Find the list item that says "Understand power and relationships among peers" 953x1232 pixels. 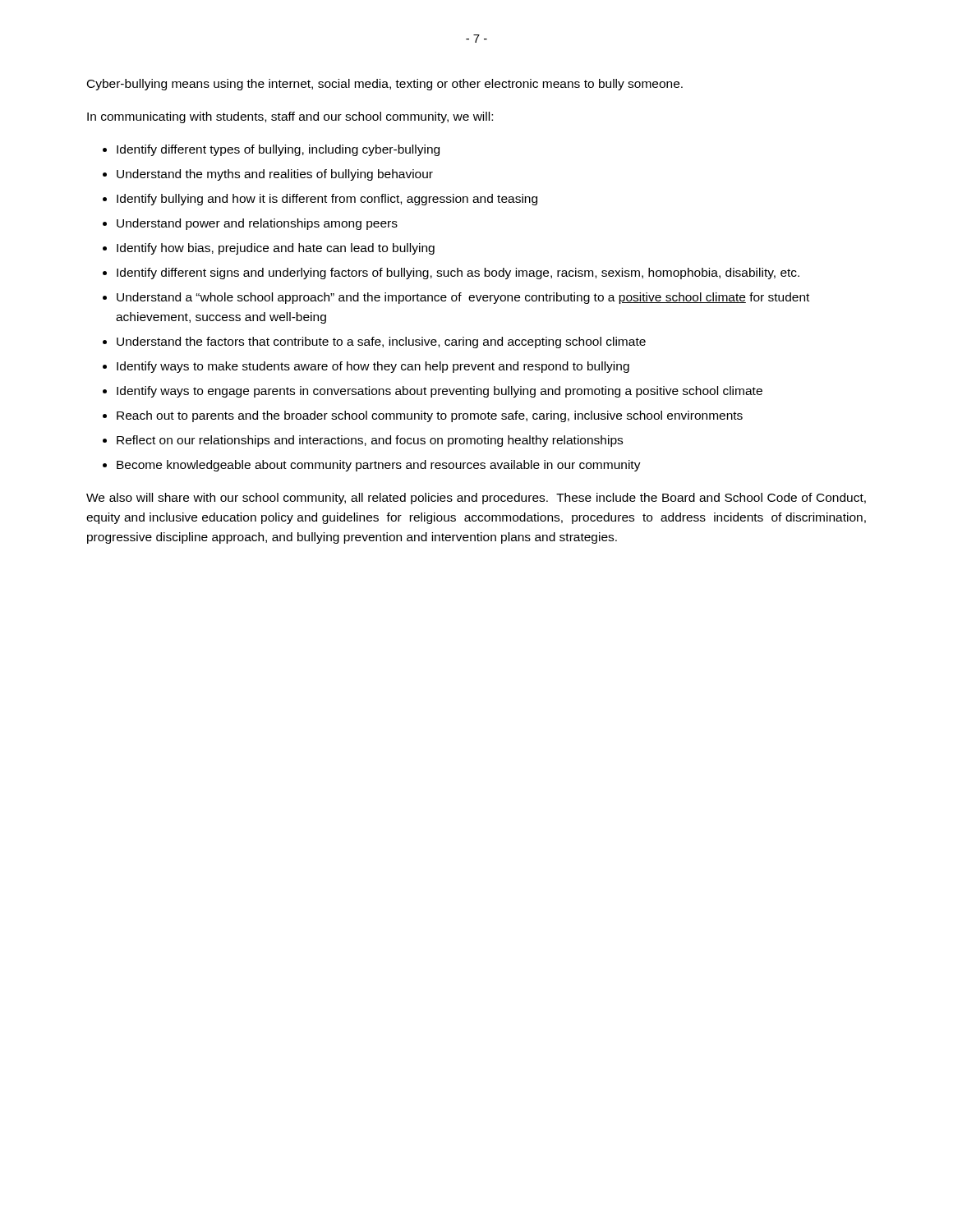click(257, 223)
